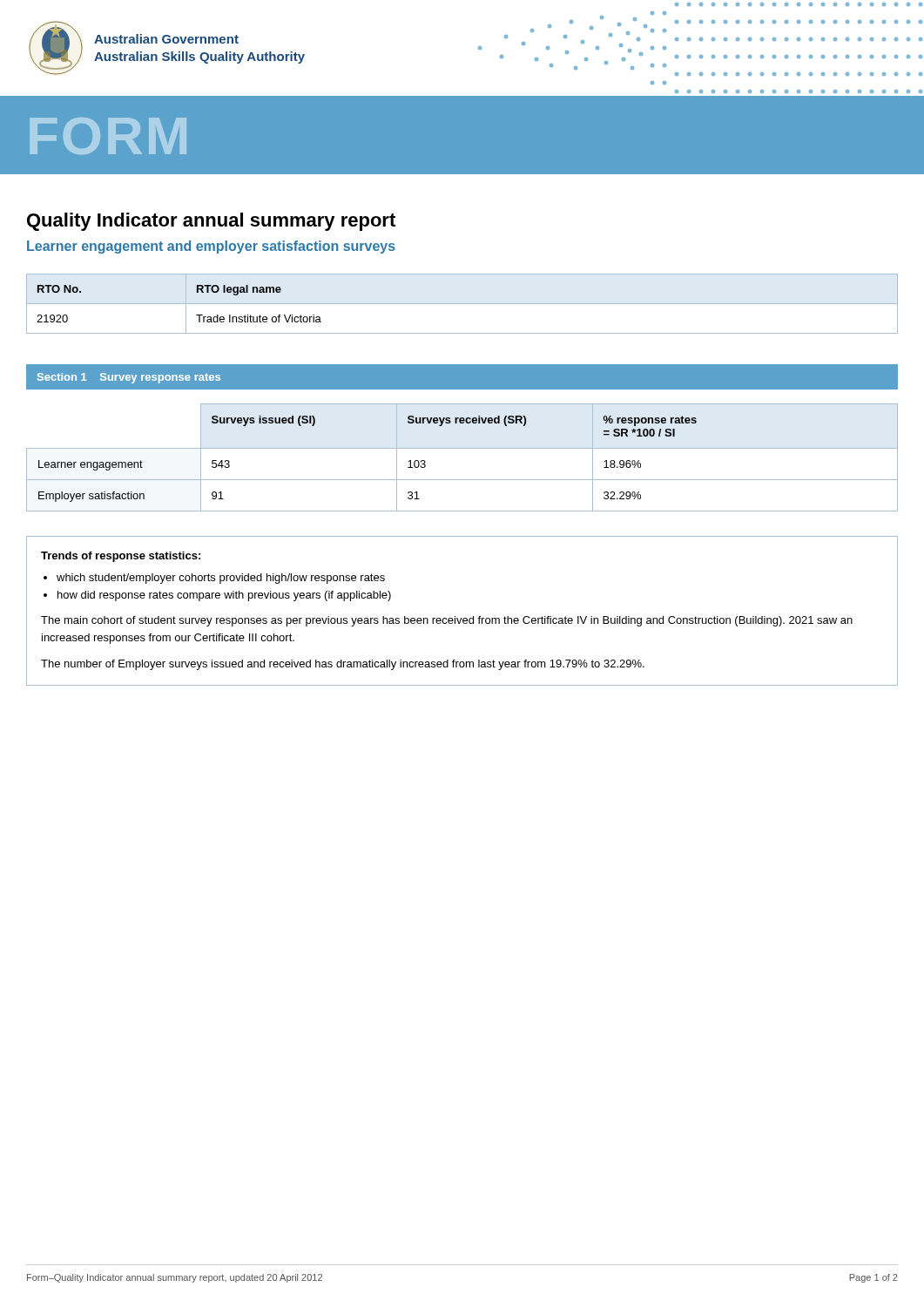The height and width of the screenshot is (1307, 924).
Task: Click on the element starting "how did response rates compare with previous years"
Action: point(224,595)
